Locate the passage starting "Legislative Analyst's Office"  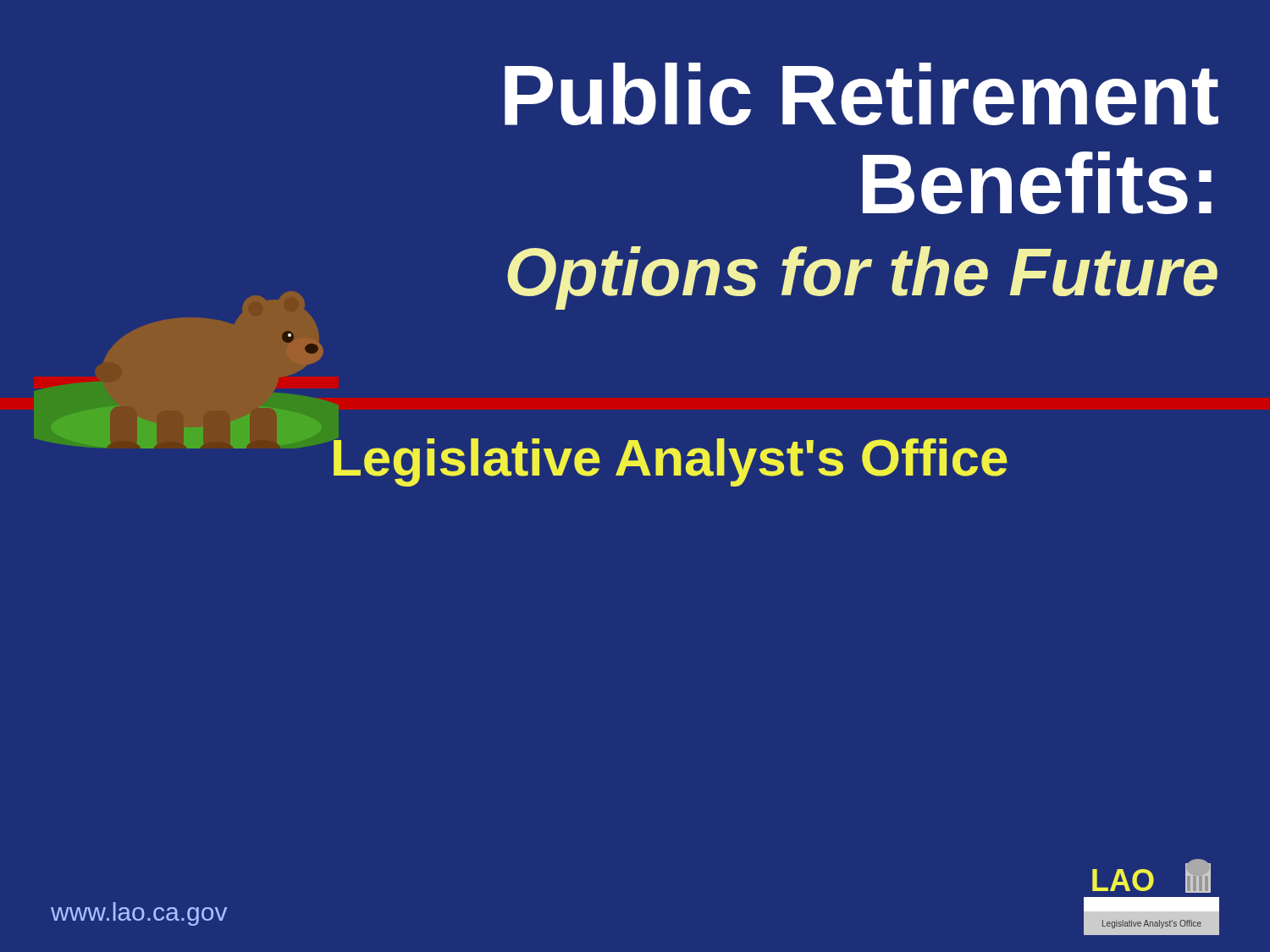tap(670, 457)
